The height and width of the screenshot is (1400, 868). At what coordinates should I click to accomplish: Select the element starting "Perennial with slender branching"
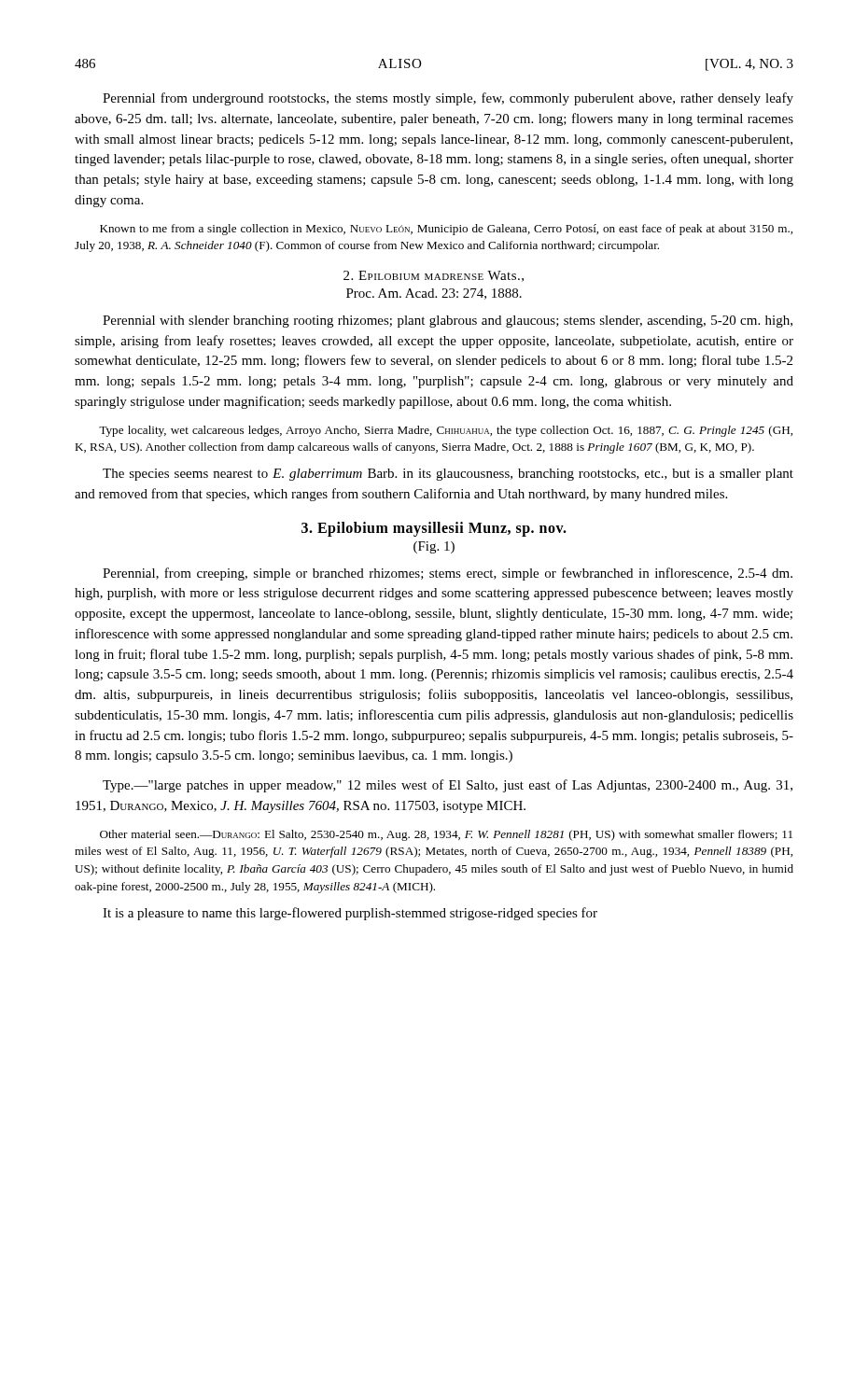click(x=434, y=361)
